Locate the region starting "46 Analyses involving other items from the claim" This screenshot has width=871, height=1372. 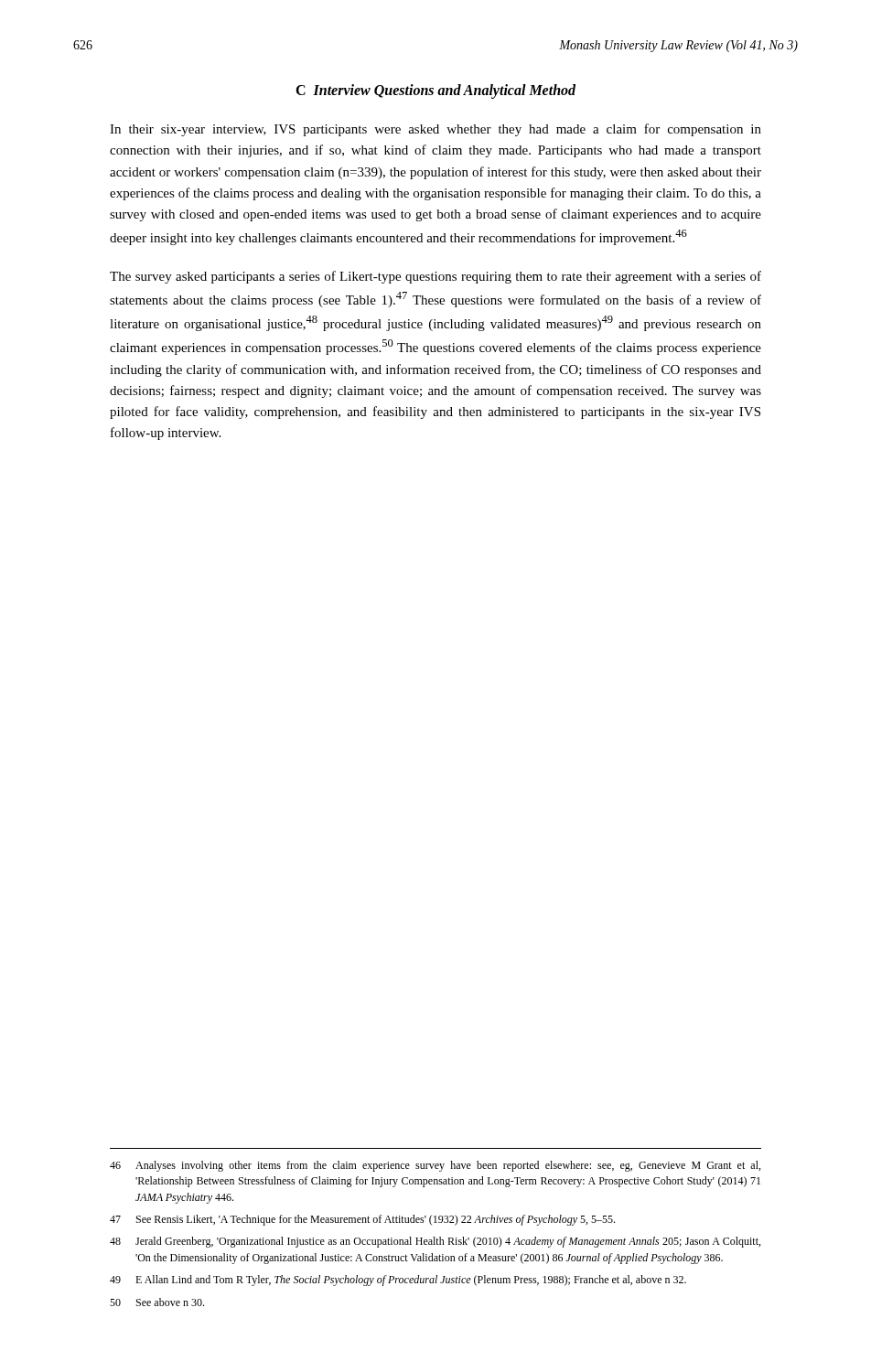click(436, 1182)
